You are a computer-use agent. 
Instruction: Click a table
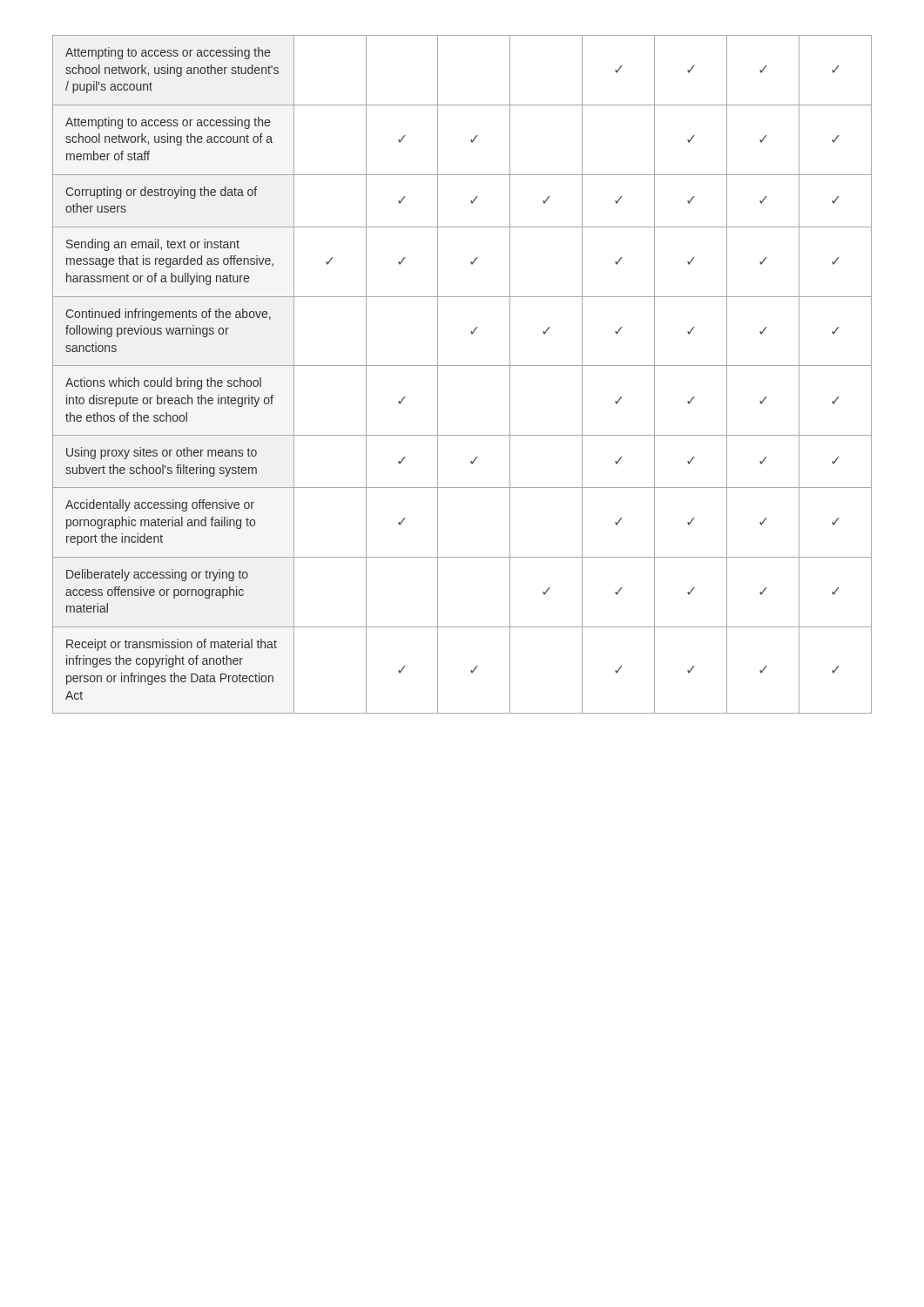click(x=462, y=374)
